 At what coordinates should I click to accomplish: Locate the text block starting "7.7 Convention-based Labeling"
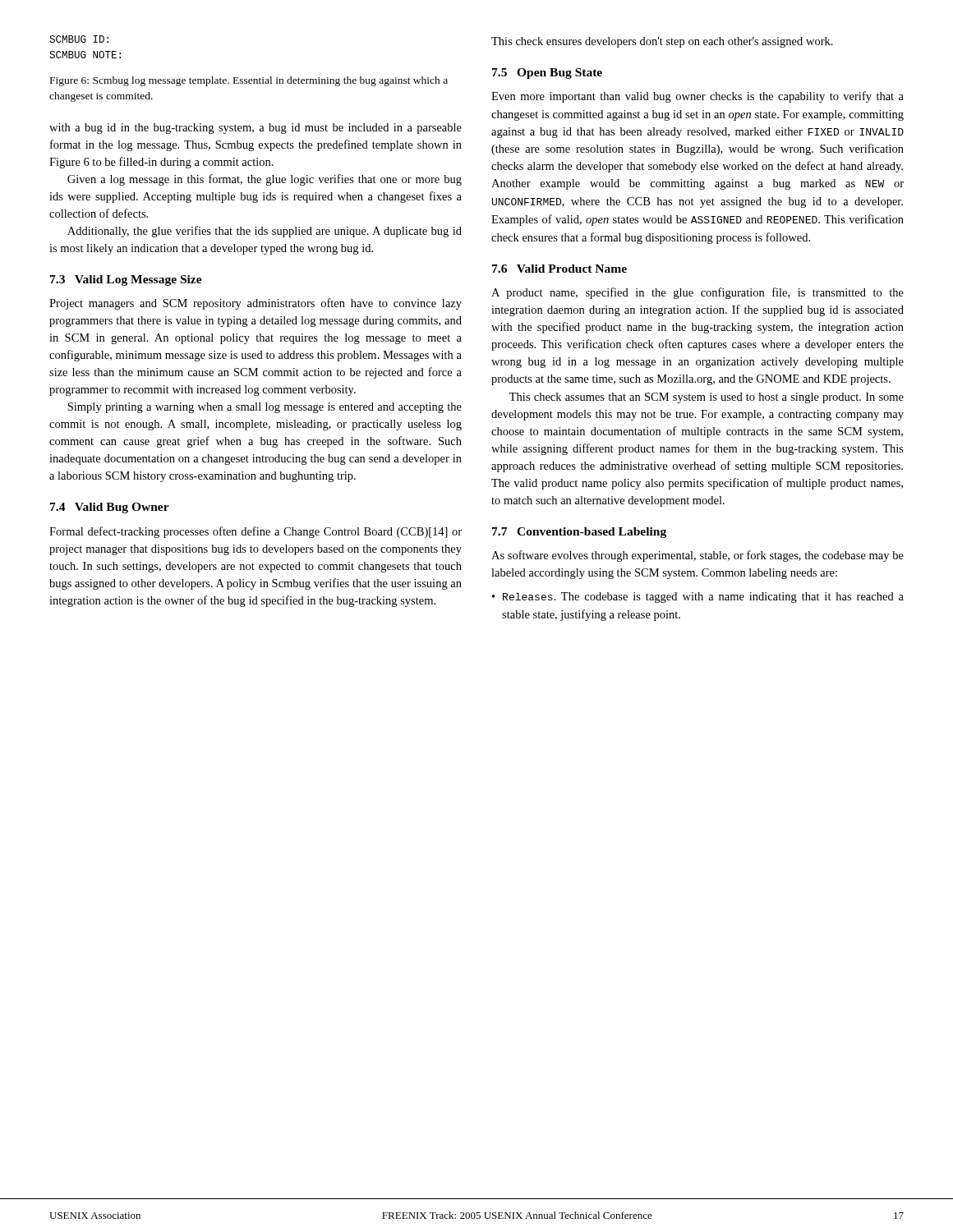pos(579,531)
